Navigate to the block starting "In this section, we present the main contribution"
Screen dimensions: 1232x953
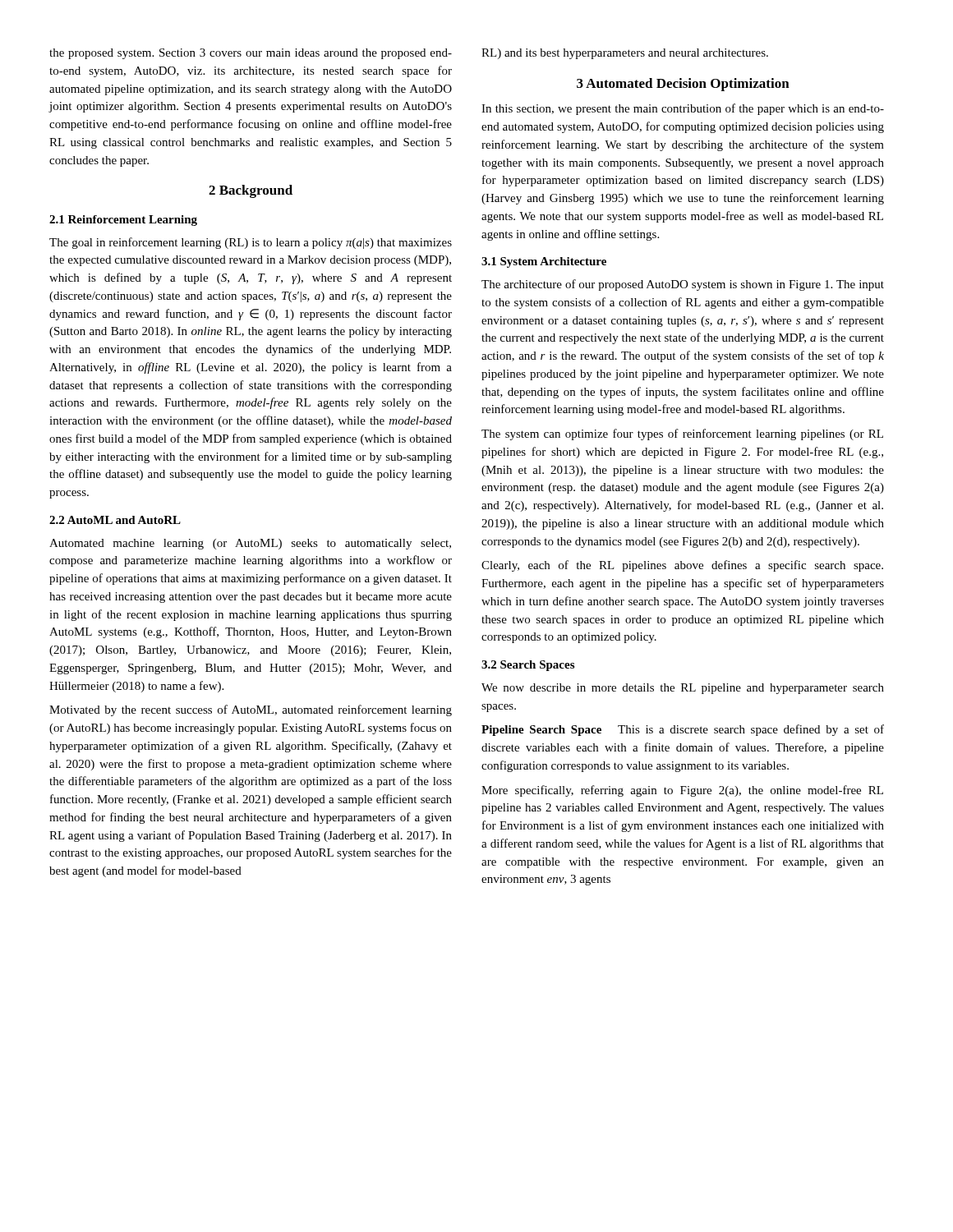click(683, 172)
